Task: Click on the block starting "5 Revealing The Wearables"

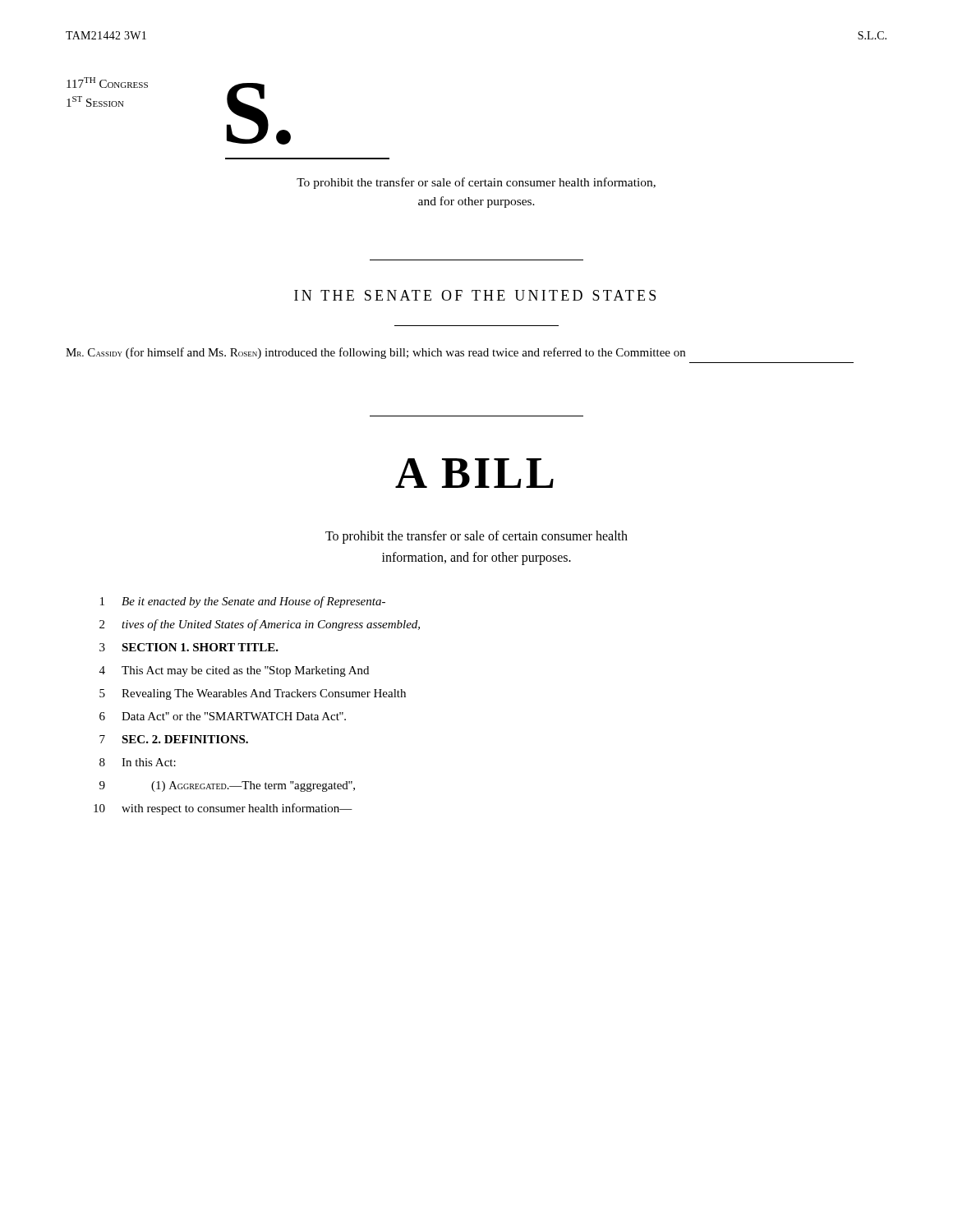Action: pos(253,694)
